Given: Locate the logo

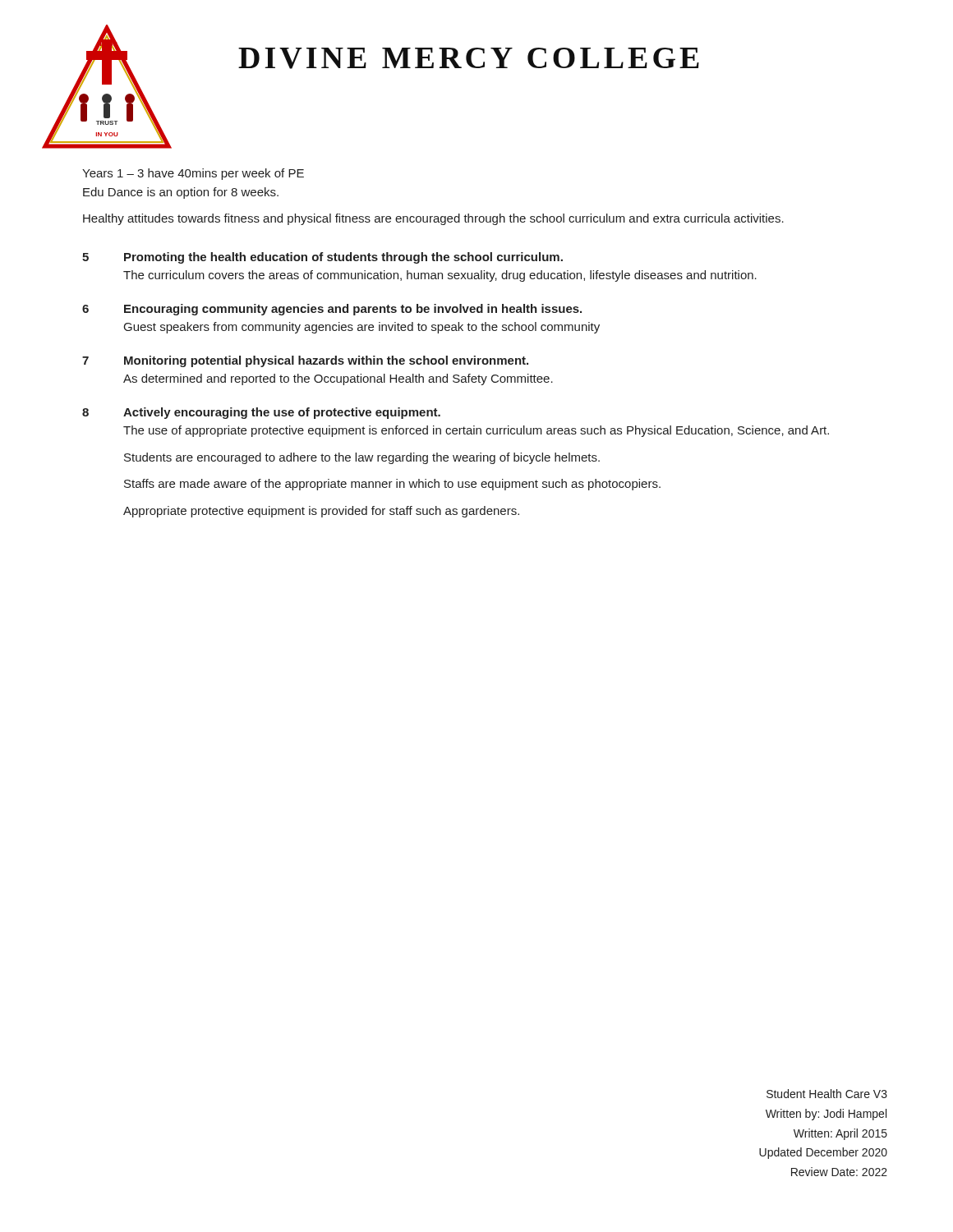Looking at the screenshot, I should click(x=111, y=88).
